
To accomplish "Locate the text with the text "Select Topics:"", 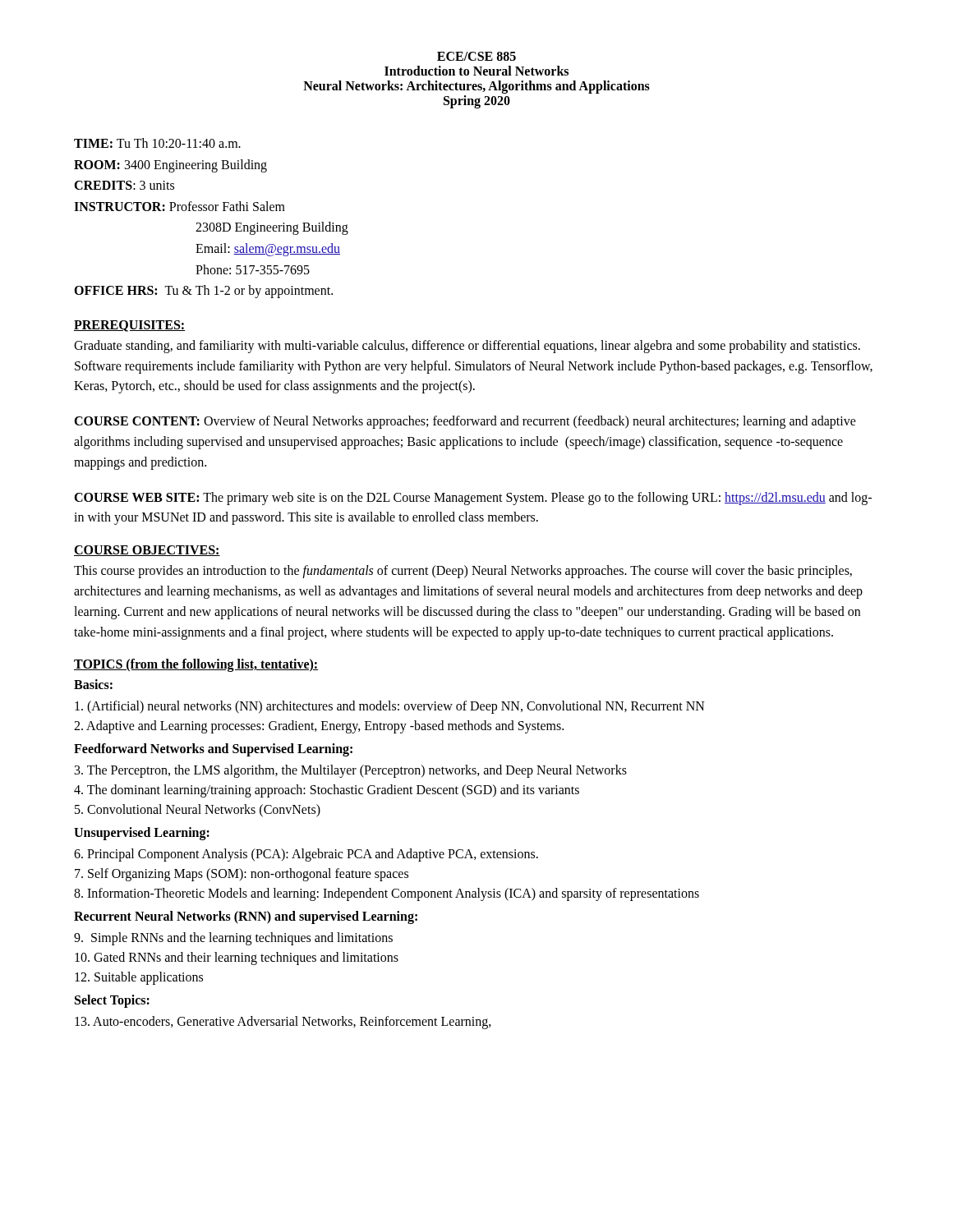I will coord(112,1000).
